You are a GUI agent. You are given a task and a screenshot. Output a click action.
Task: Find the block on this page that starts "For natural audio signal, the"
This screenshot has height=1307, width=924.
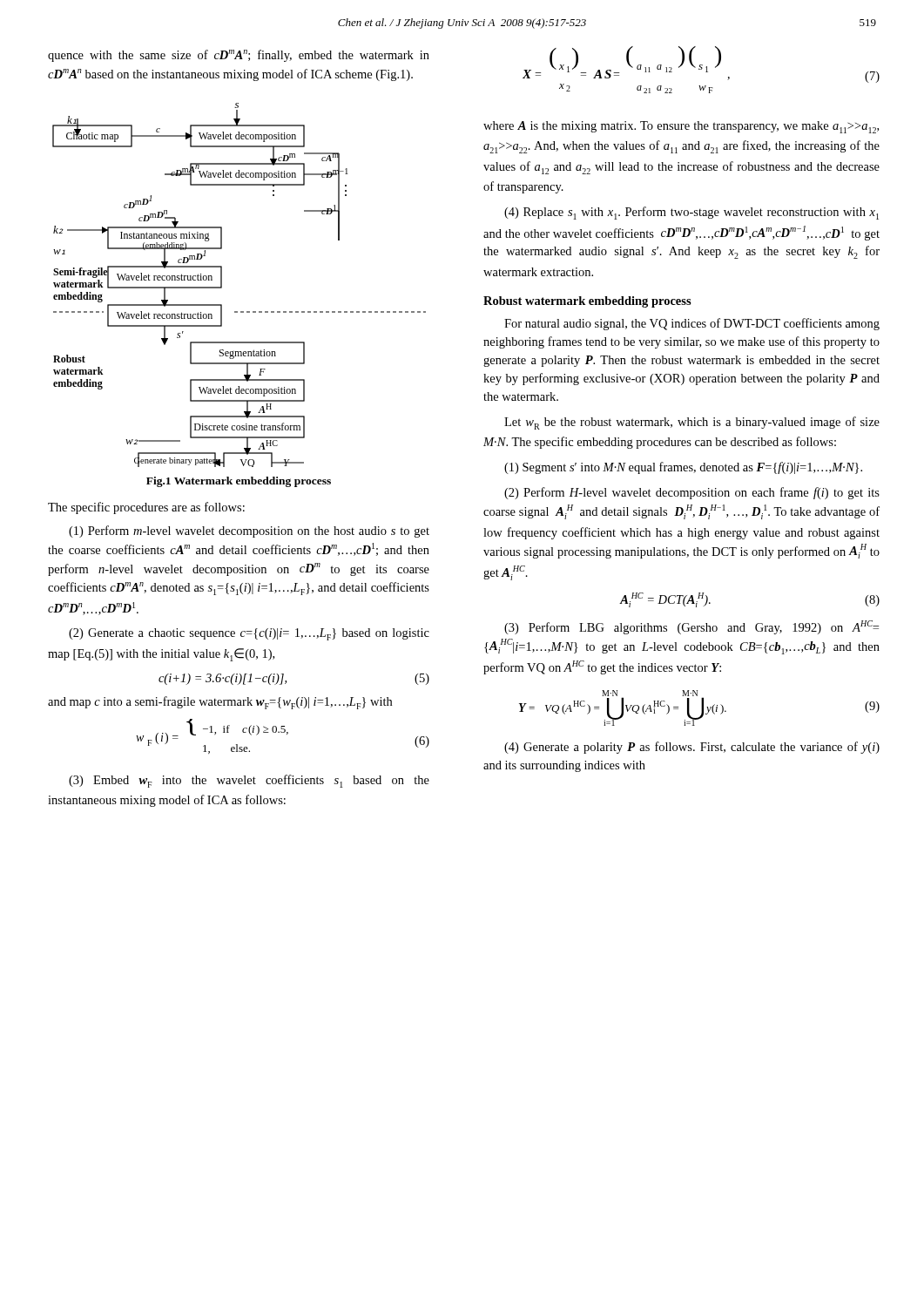[681, 360]
